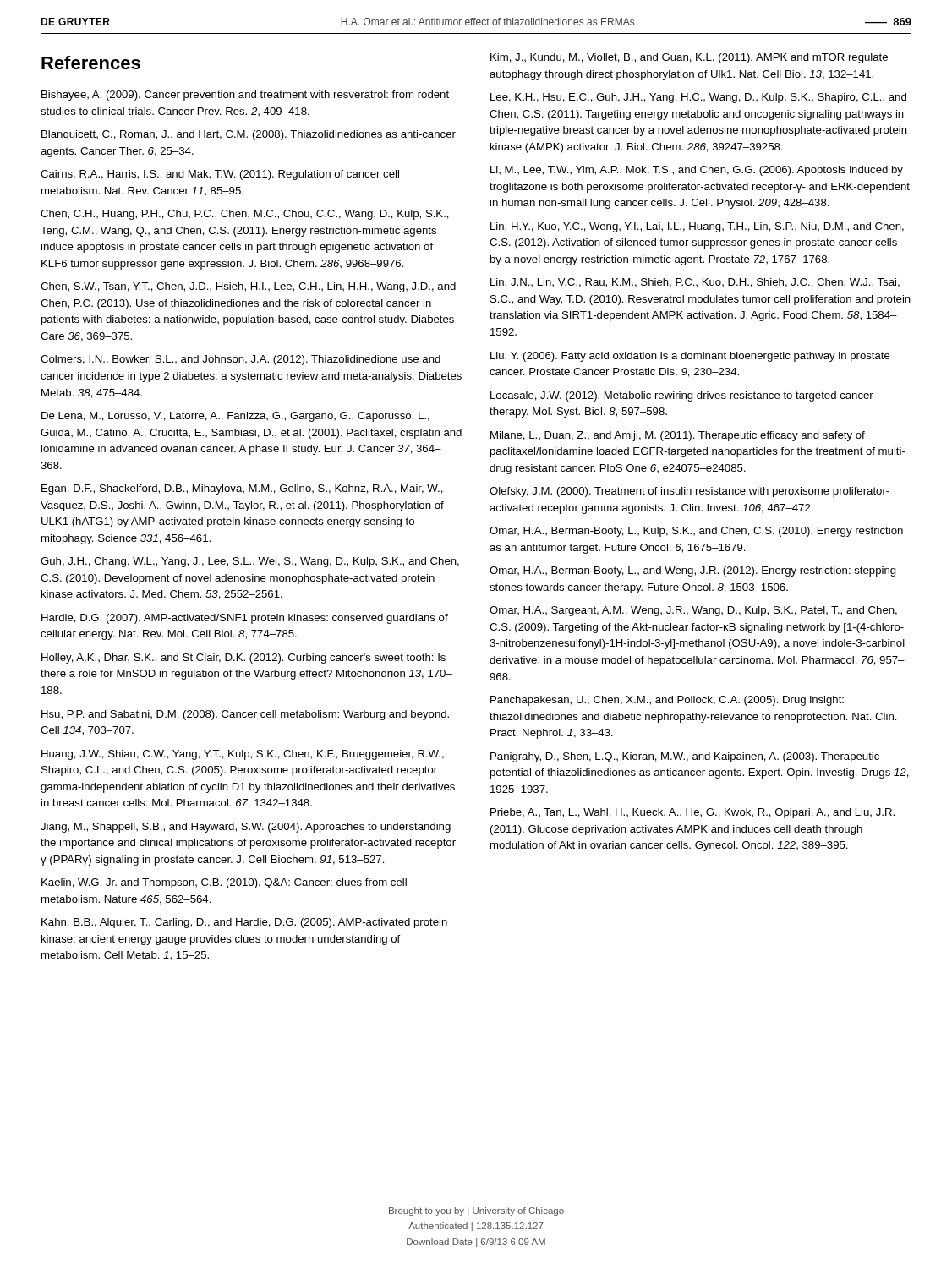The image size is (952, 1268).
Task: Point to the block starting "De Lena, M., Lorusso, V., Latorre, A., Fanizza,"
Action: [x=251, y=440]
